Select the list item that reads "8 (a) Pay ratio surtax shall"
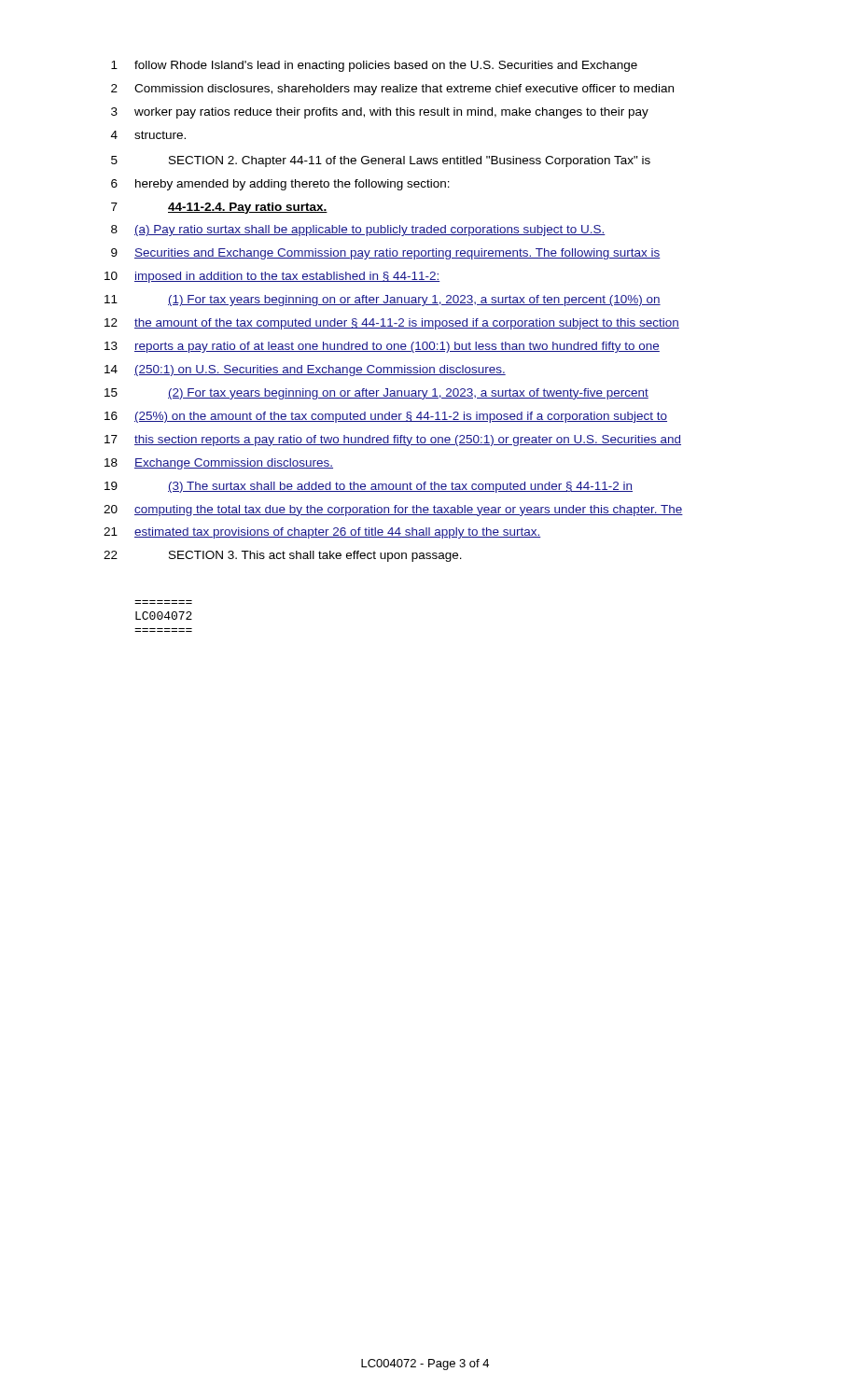Screen dimensions: 1400x850 click(425, 230)
